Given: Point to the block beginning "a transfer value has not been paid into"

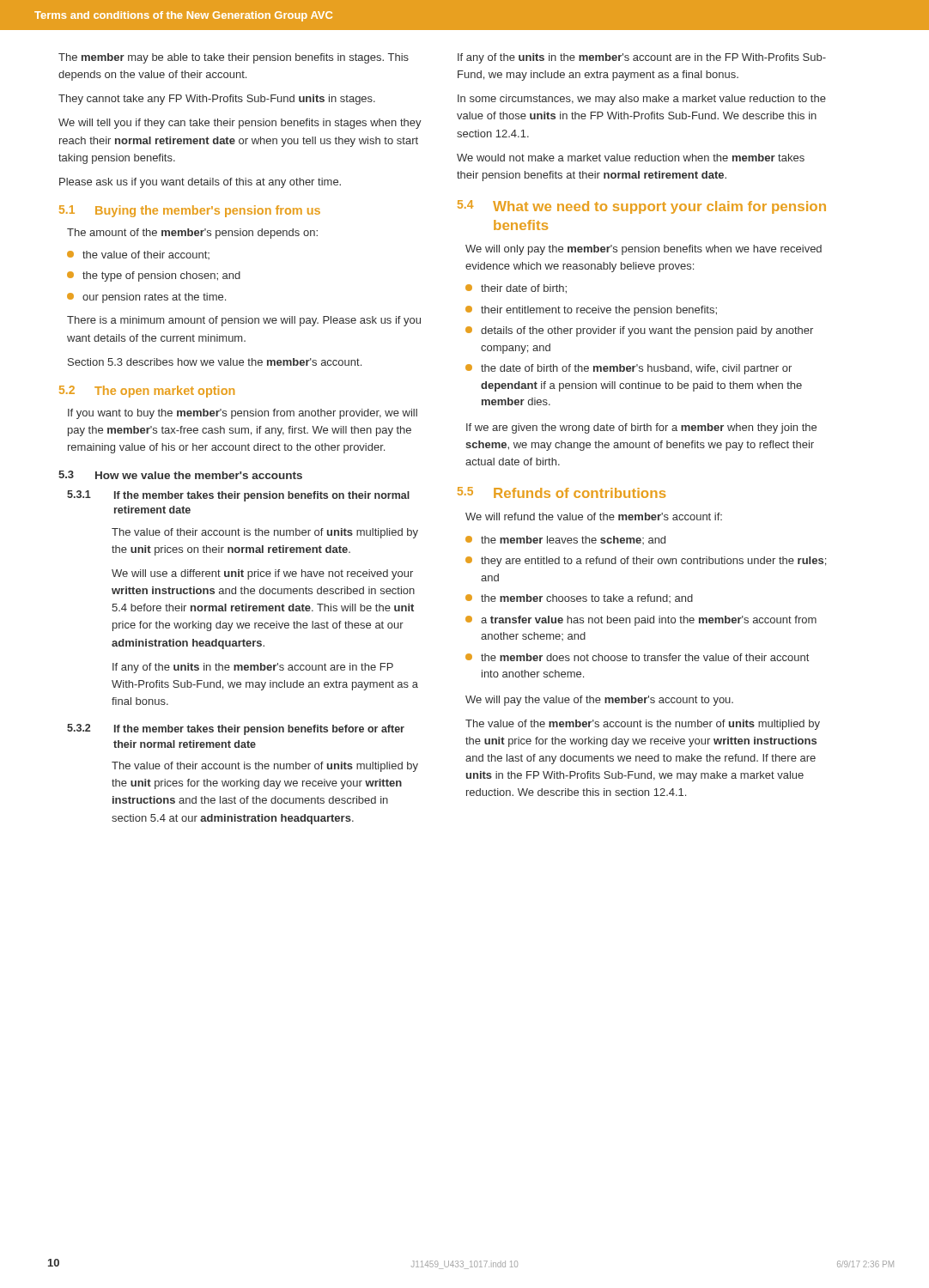Looking at the screenshot, I should (647, 628).
